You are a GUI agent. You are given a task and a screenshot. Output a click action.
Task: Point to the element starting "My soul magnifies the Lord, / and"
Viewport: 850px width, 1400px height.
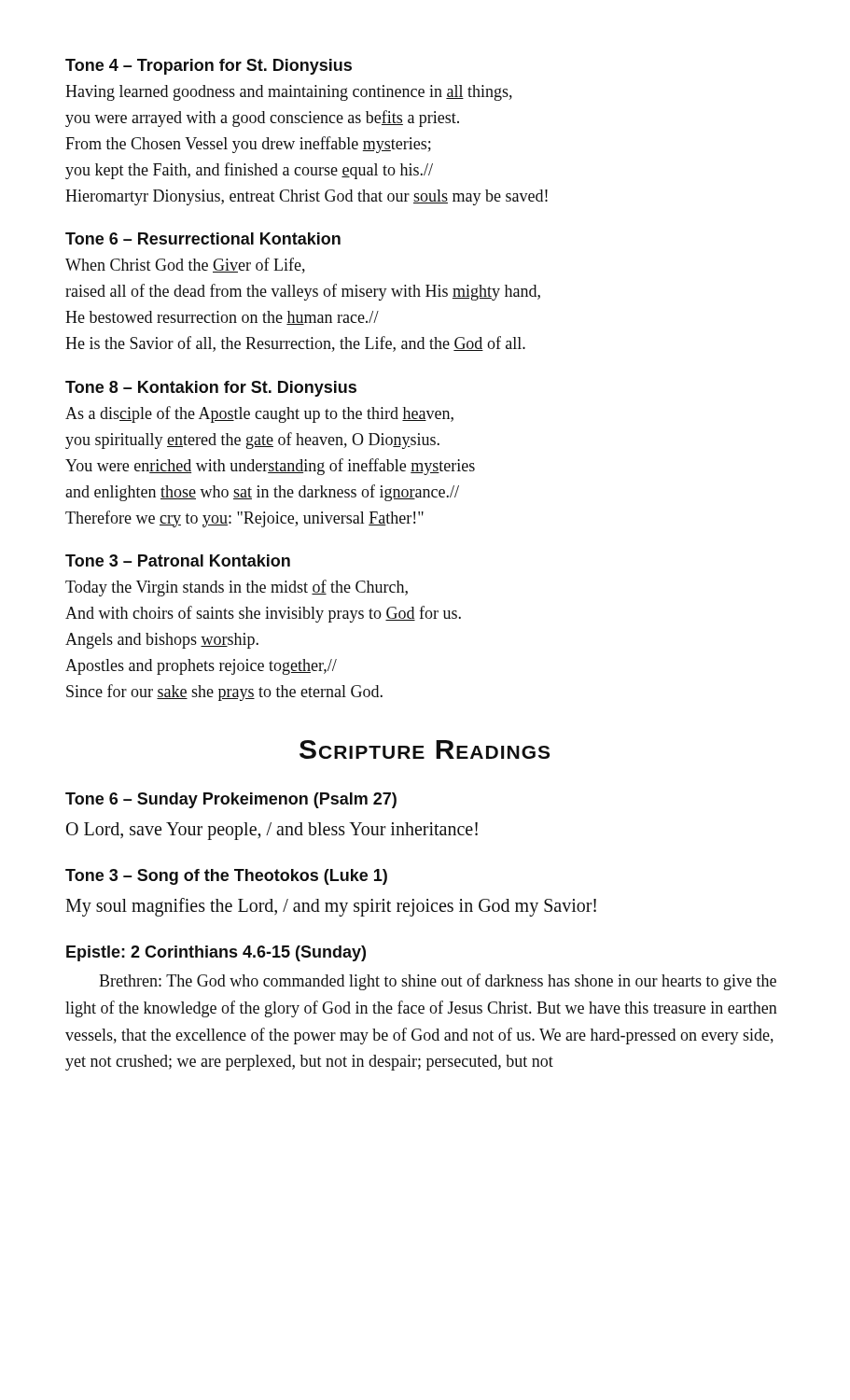[x=332, y=905]
